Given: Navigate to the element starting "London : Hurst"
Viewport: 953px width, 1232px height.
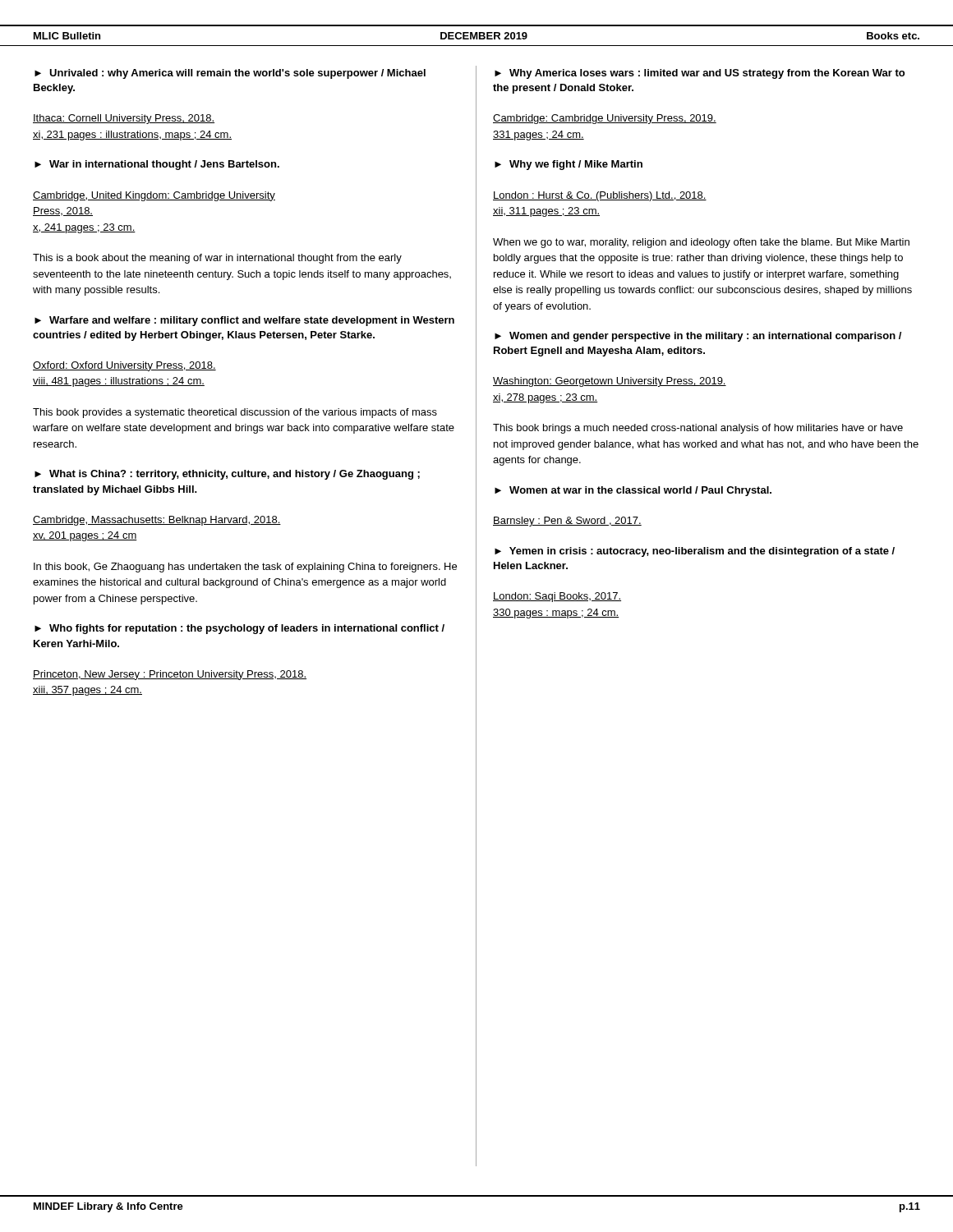Looking at the screenshot, I should click(x=707, y=203).
